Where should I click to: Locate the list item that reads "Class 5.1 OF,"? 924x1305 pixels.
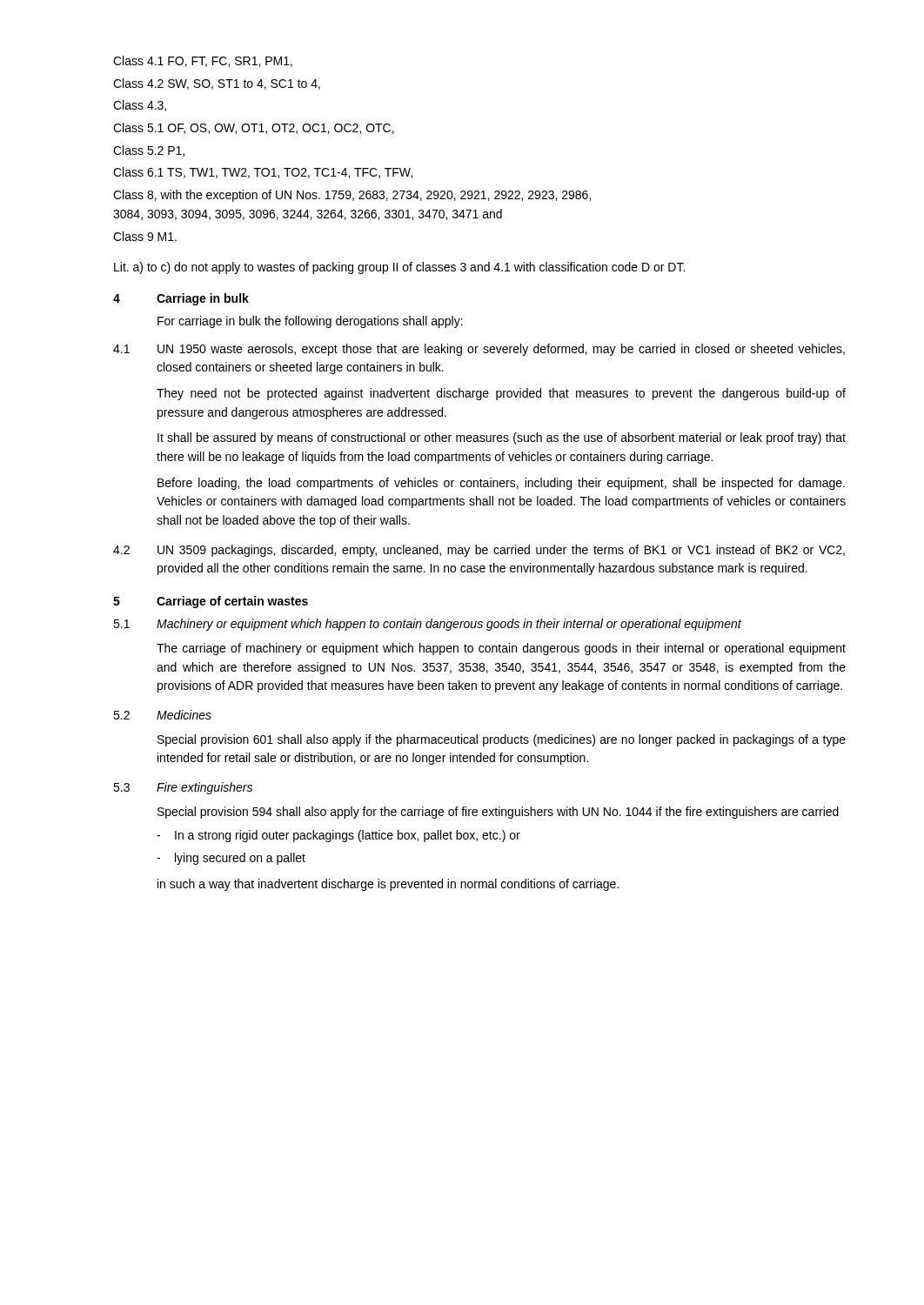[254, 128]
